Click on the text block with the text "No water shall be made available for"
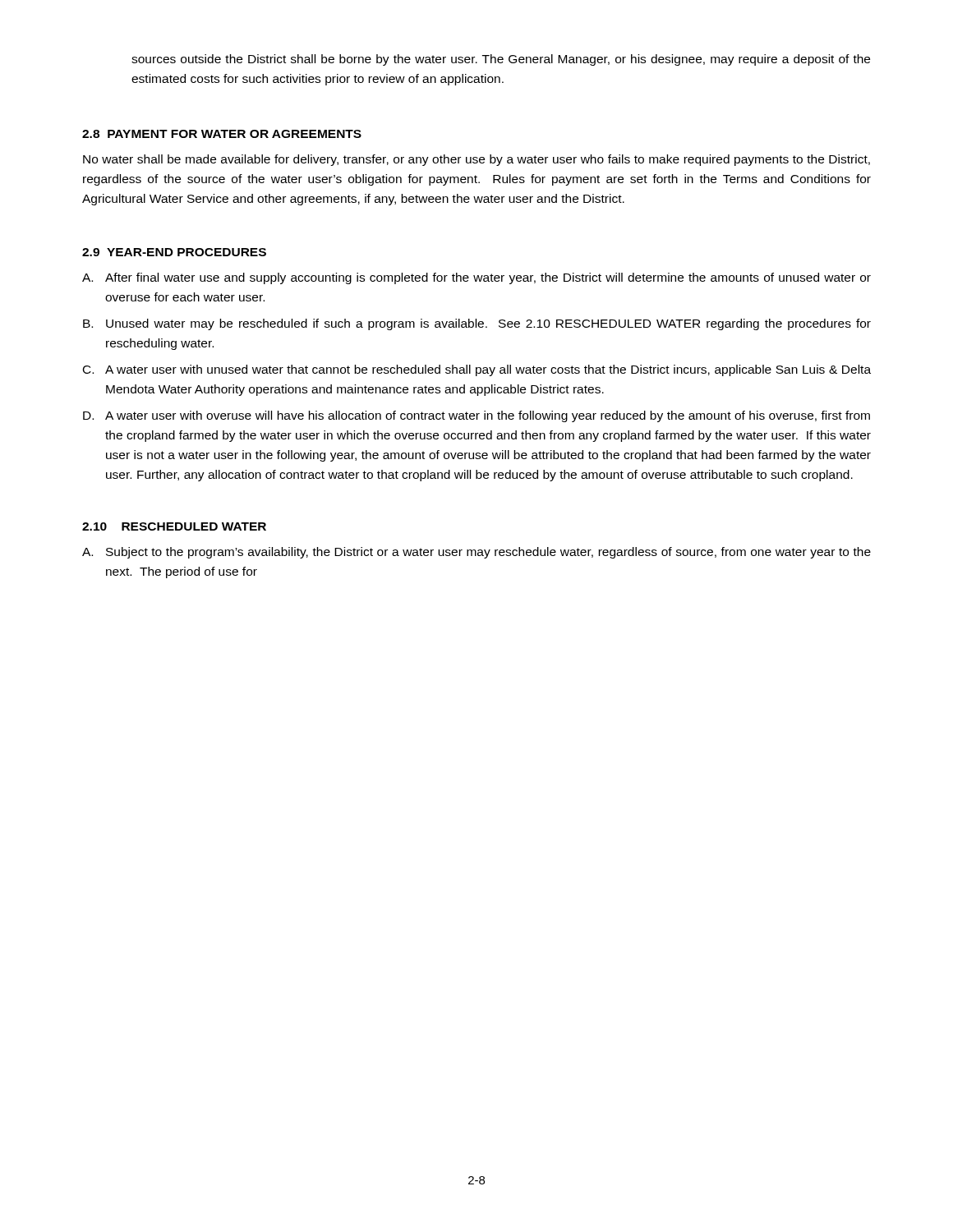This screenshot has height=1232, width=953. [x=476, y=179]
